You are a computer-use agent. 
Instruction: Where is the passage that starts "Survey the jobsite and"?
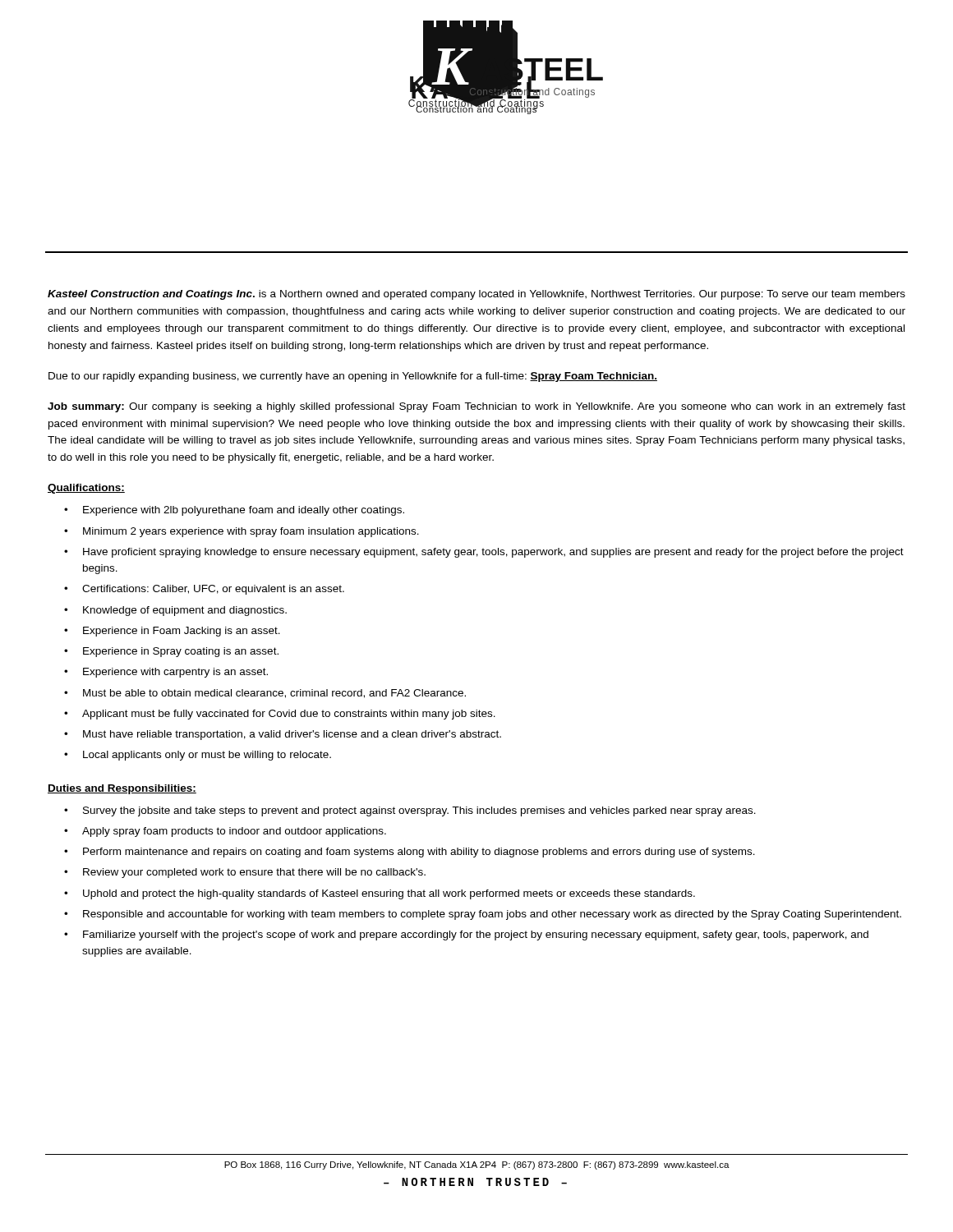(x=419, y=810)
